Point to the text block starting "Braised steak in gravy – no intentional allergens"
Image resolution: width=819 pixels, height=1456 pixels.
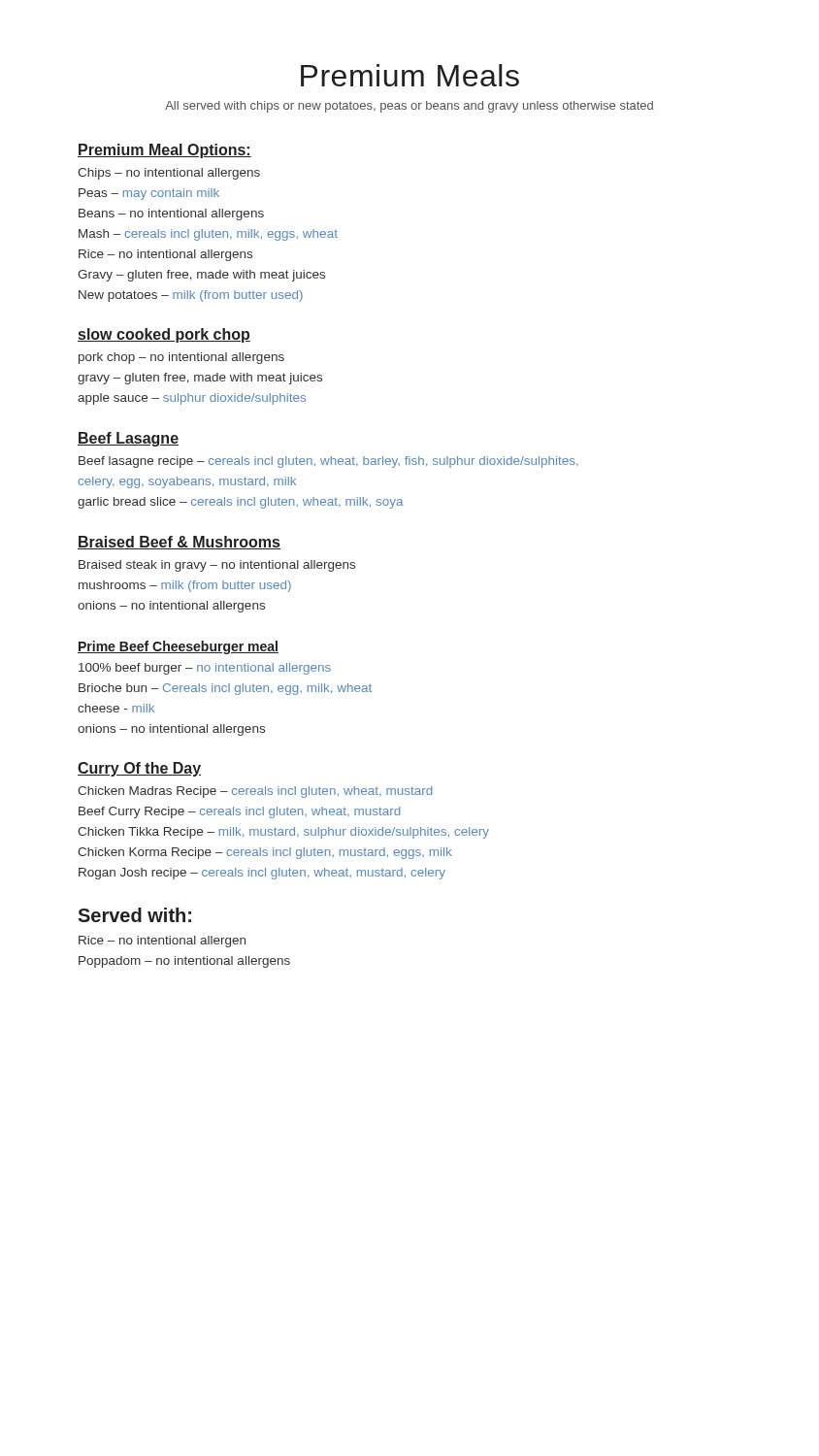point(217,566)
